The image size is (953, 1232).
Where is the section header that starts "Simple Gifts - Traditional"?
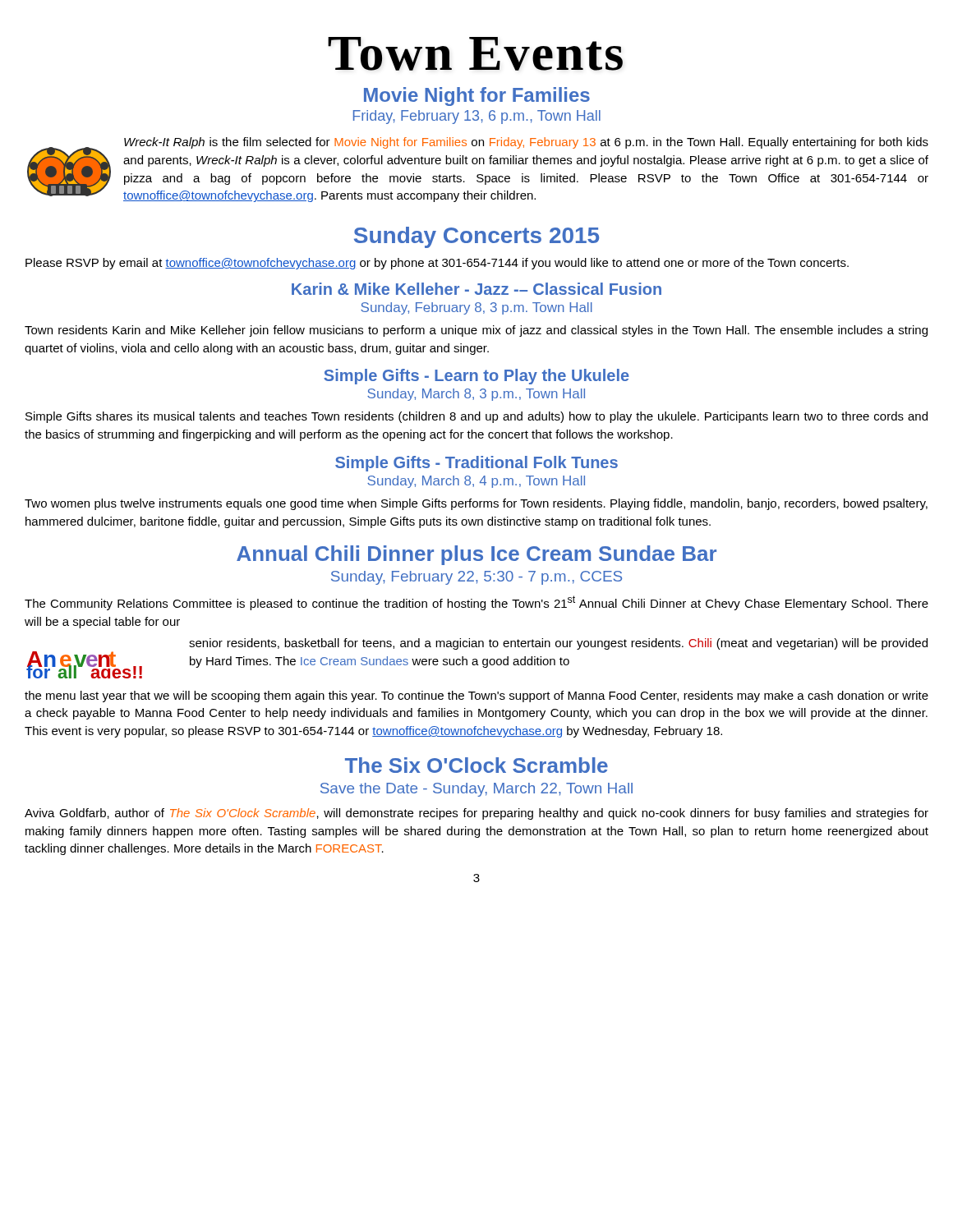click(x=476, y=471)
